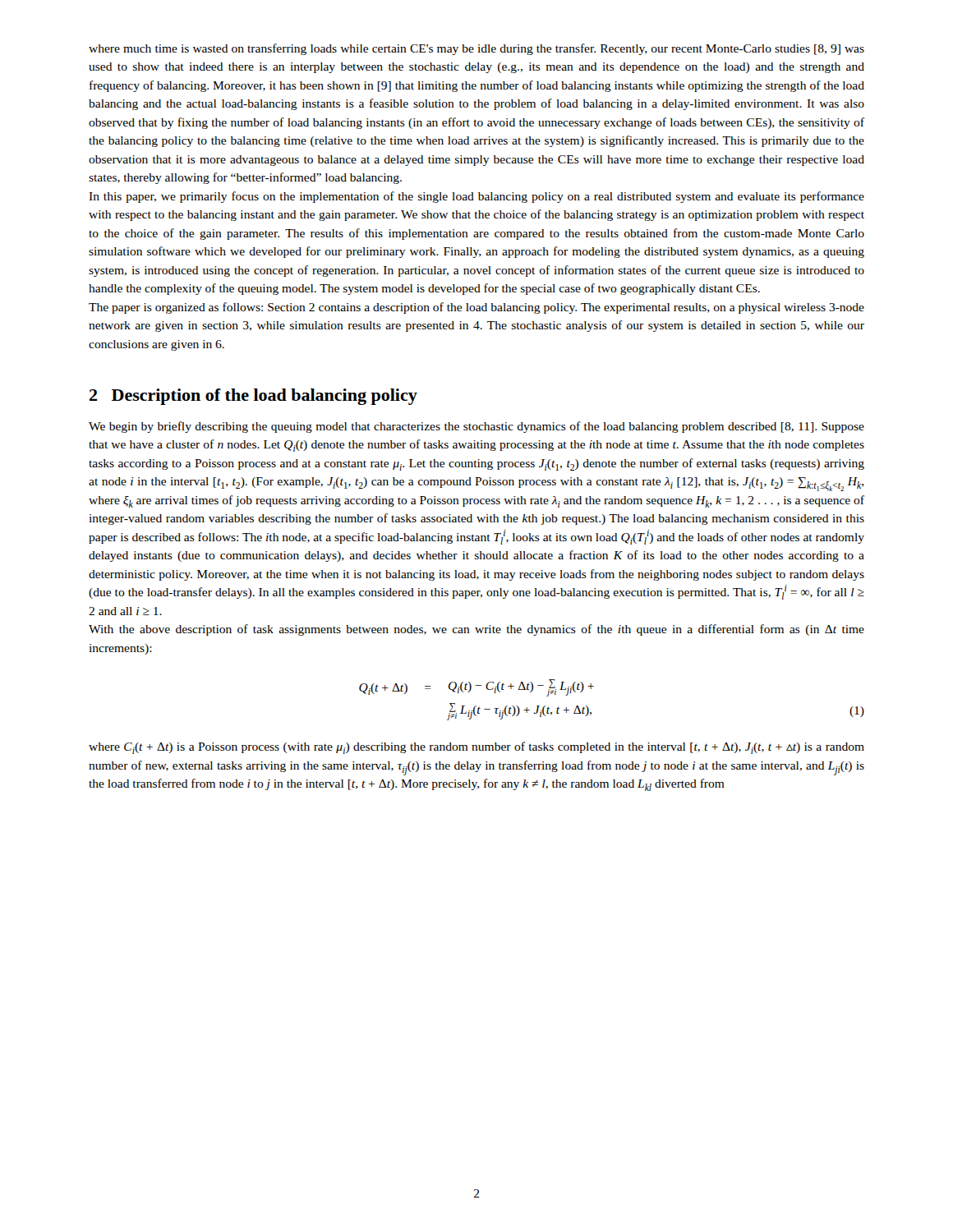
Task: Select the text block that reads "The paper is organized as"
Action: (476, 325)
